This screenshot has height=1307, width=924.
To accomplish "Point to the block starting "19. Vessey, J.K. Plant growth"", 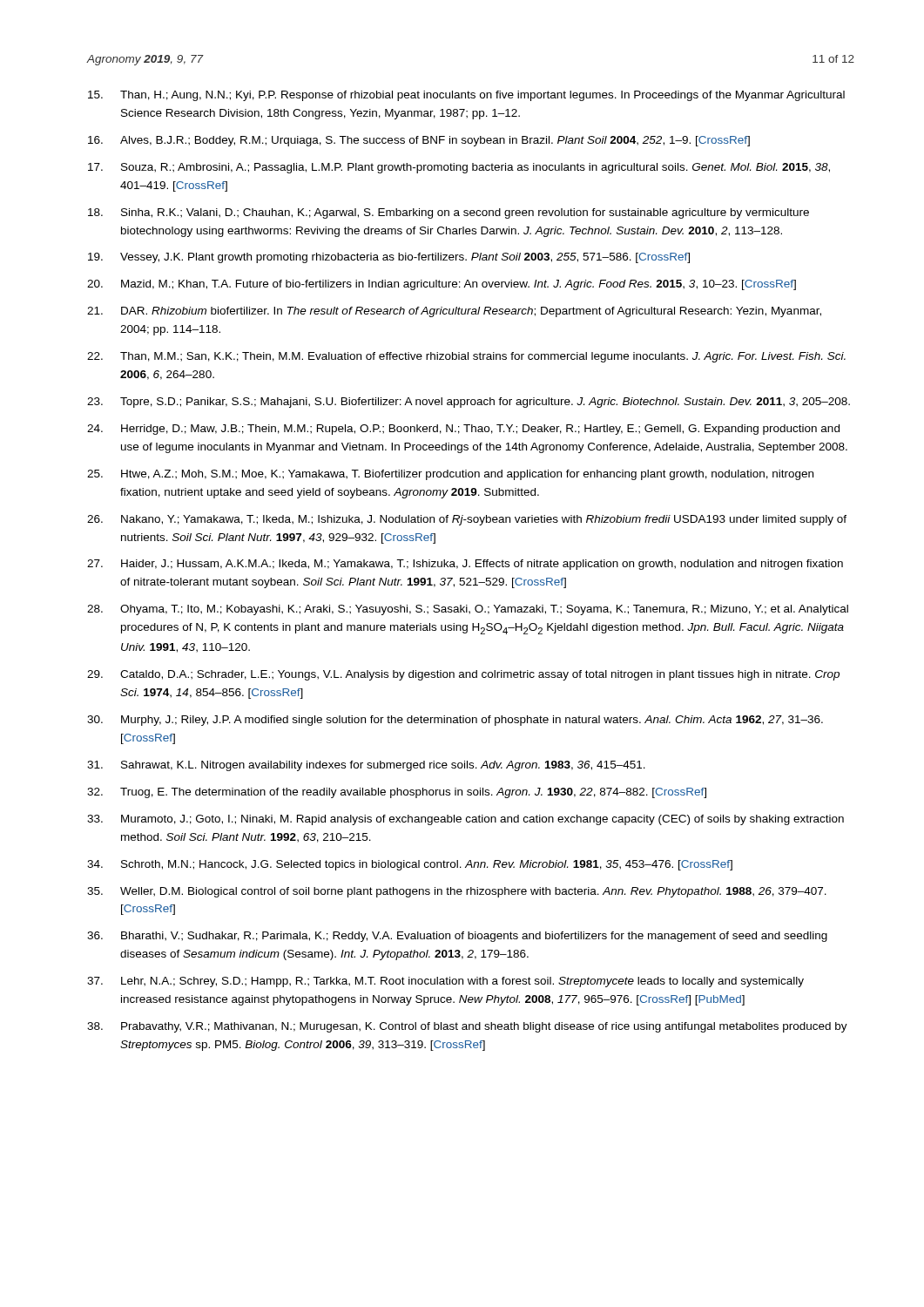I will coord(471,258).
